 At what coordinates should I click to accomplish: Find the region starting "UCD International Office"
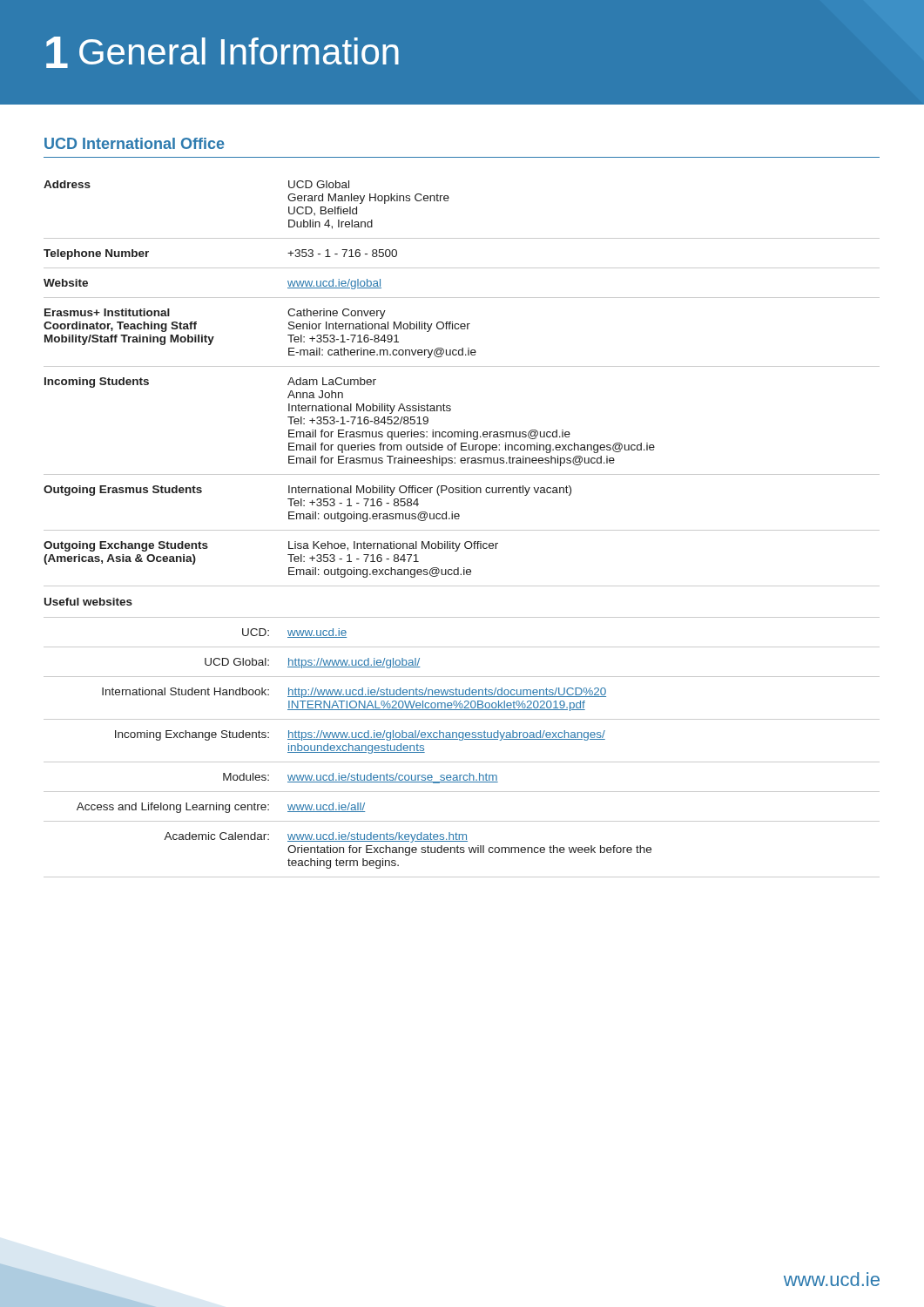(x=134, y=144)
